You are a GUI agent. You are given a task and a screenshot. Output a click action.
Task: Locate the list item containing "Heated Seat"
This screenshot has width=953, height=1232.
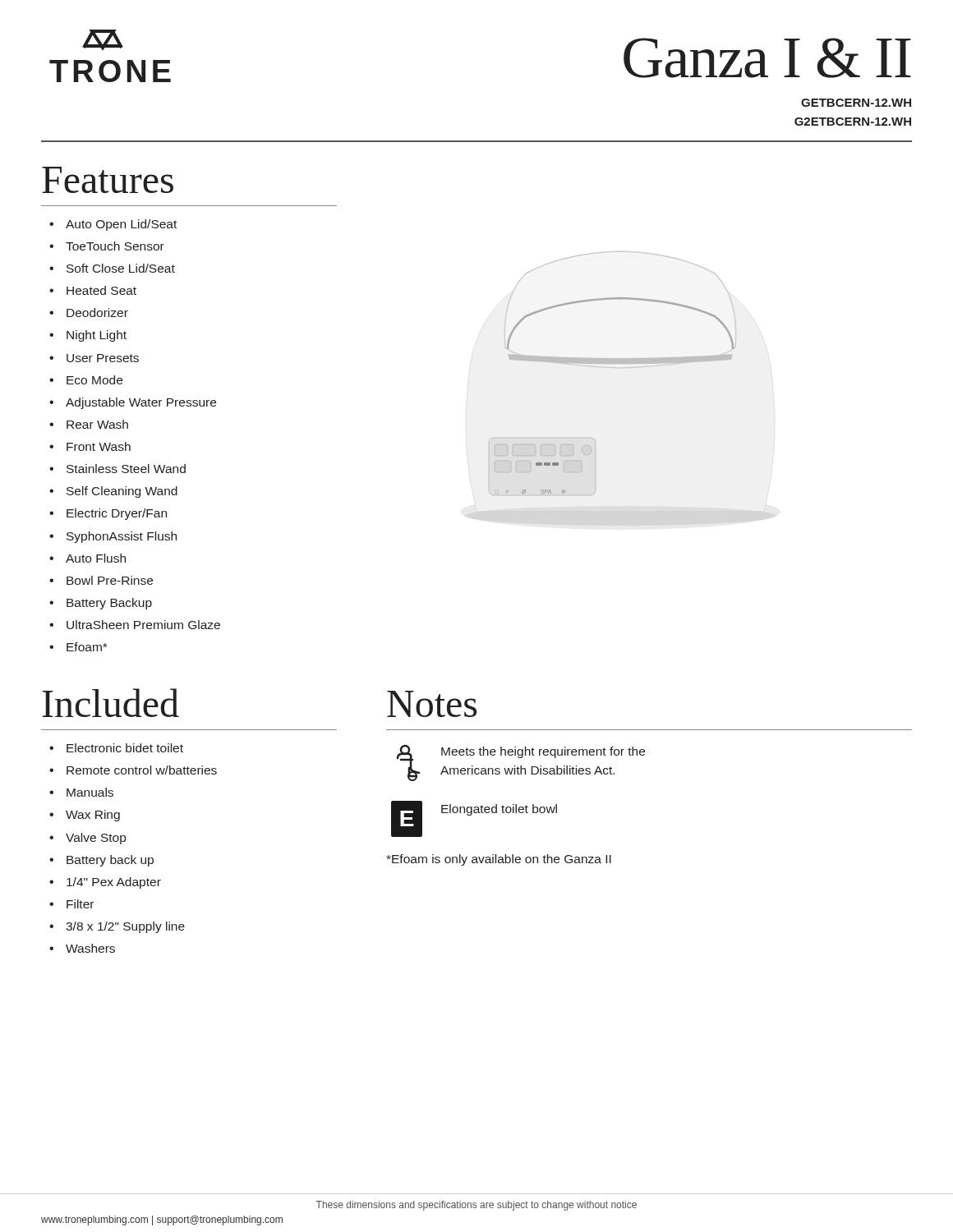click(x=101, y=290)
